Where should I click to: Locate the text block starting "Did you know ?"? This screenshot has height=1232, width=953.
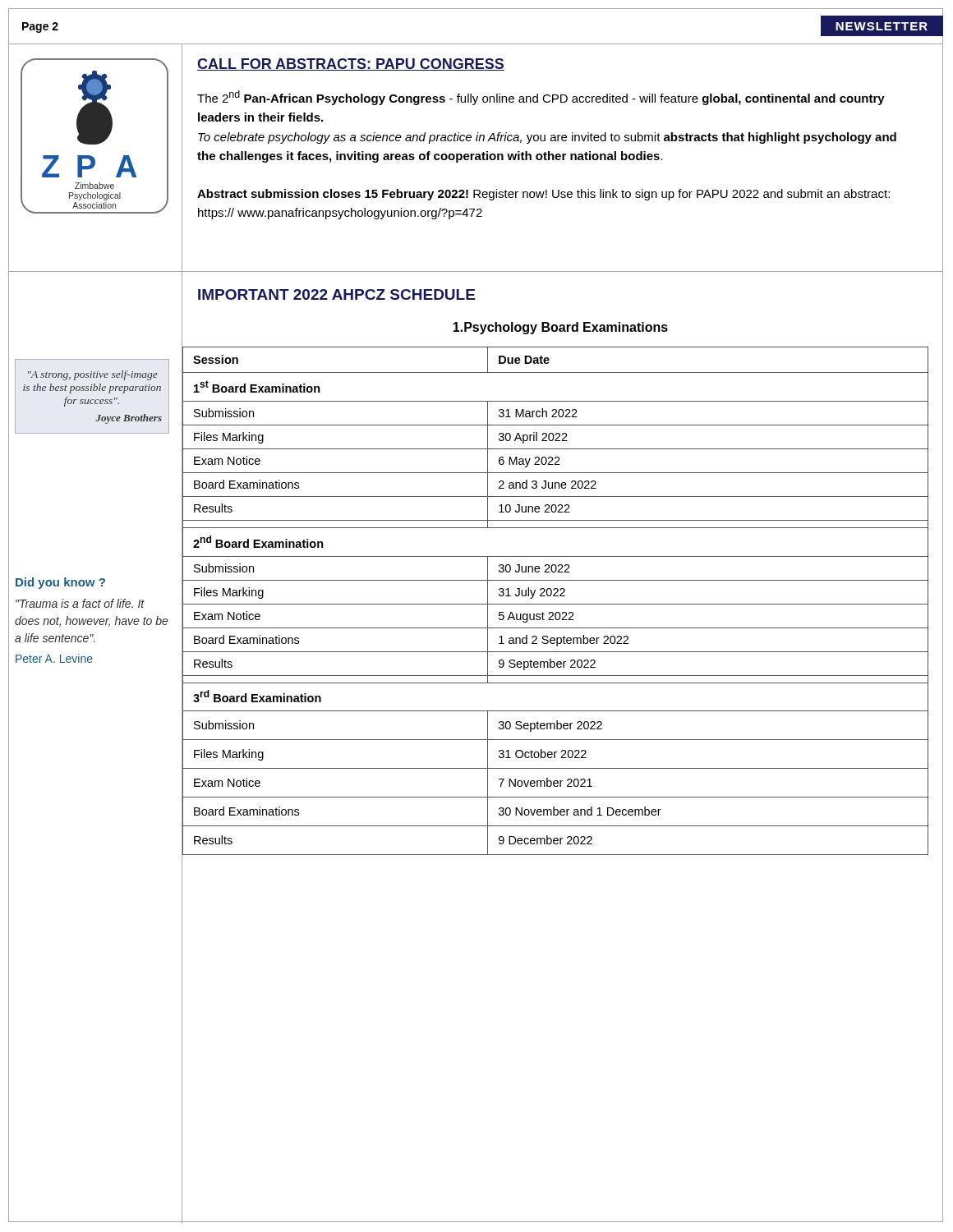92,620
